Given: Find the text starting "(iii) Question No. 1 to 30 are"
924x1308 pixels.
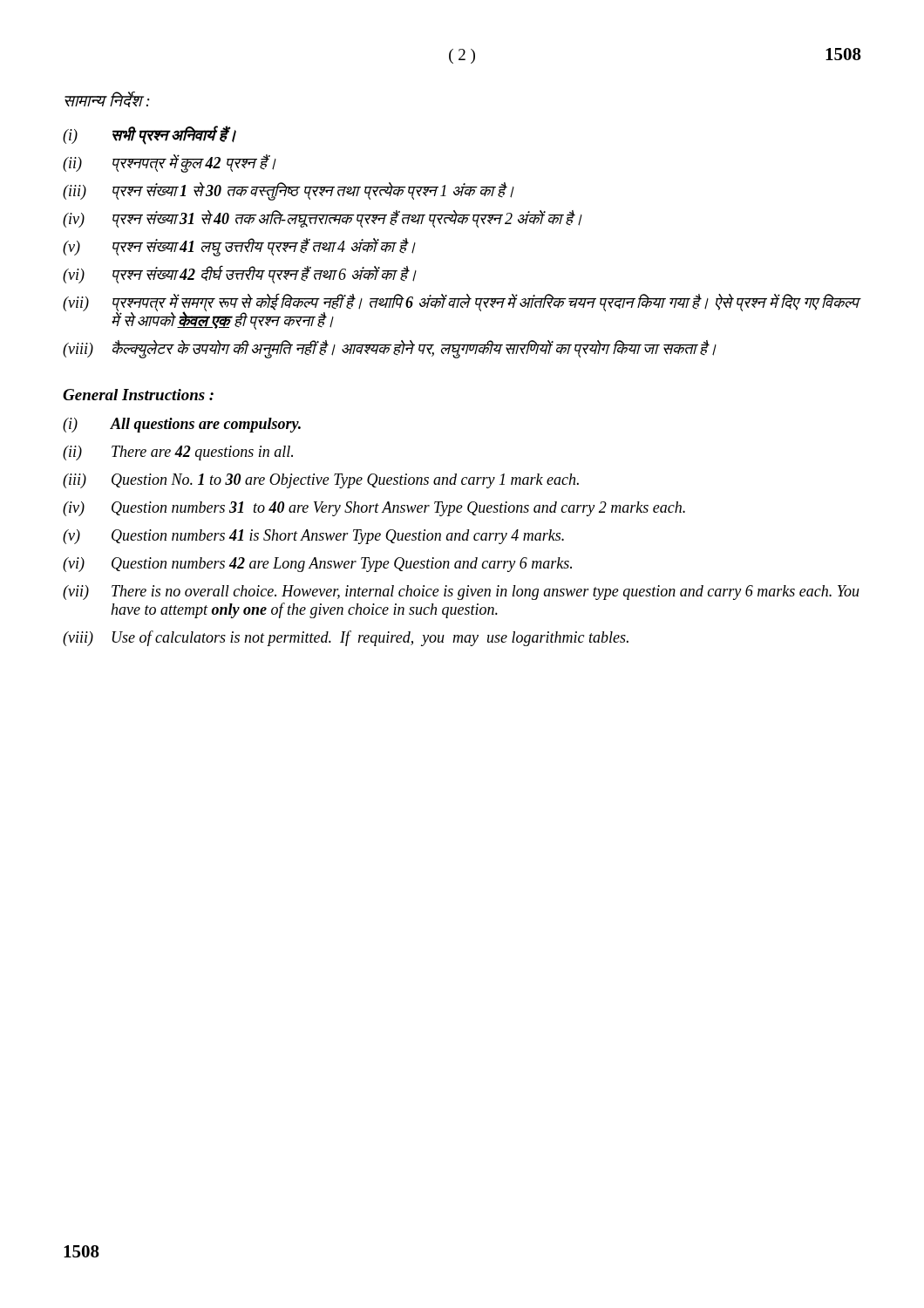Looking at the screenshot, I should 321,480.
